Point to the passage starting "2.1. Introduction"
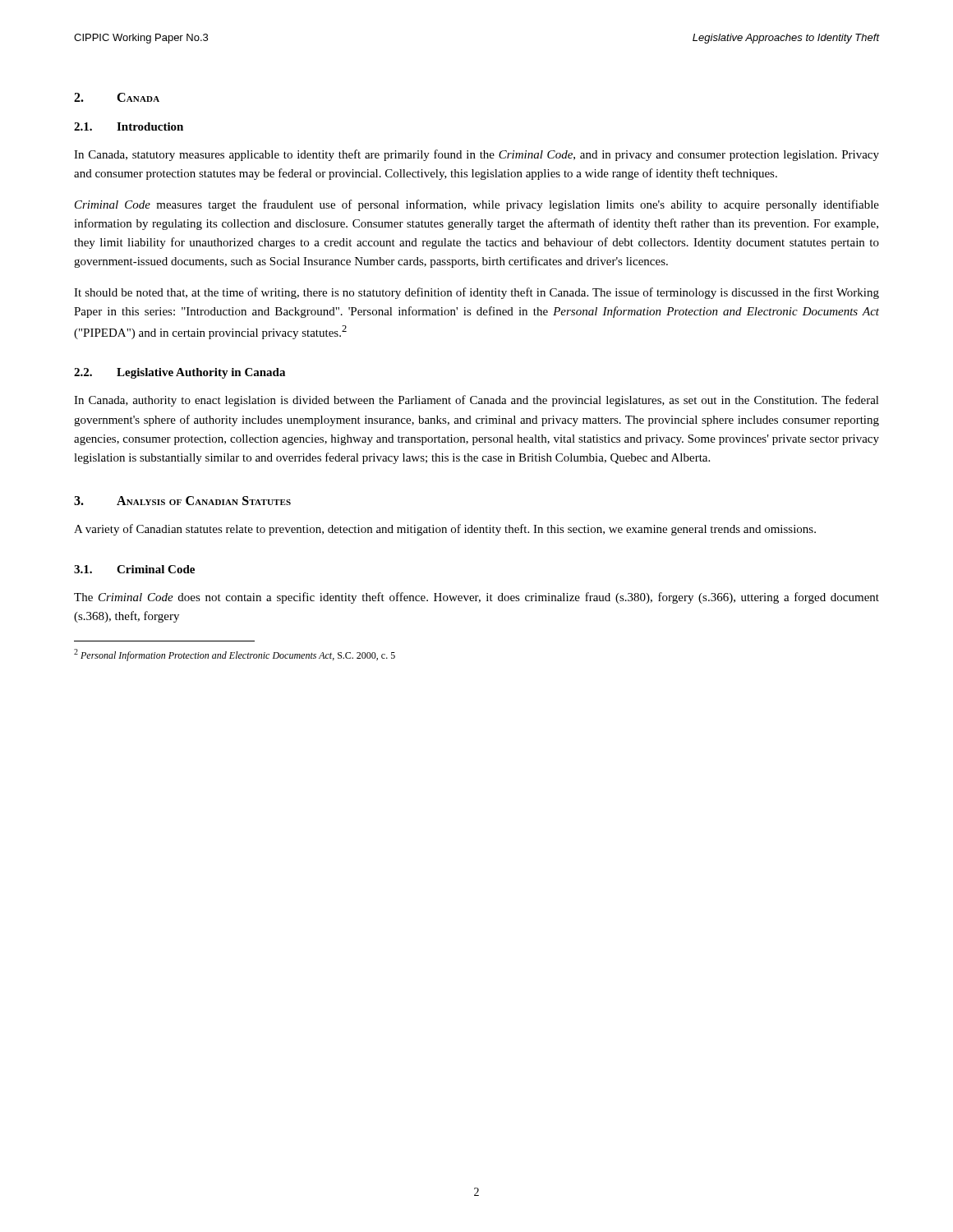The image size is (953, 1232). 129,127
